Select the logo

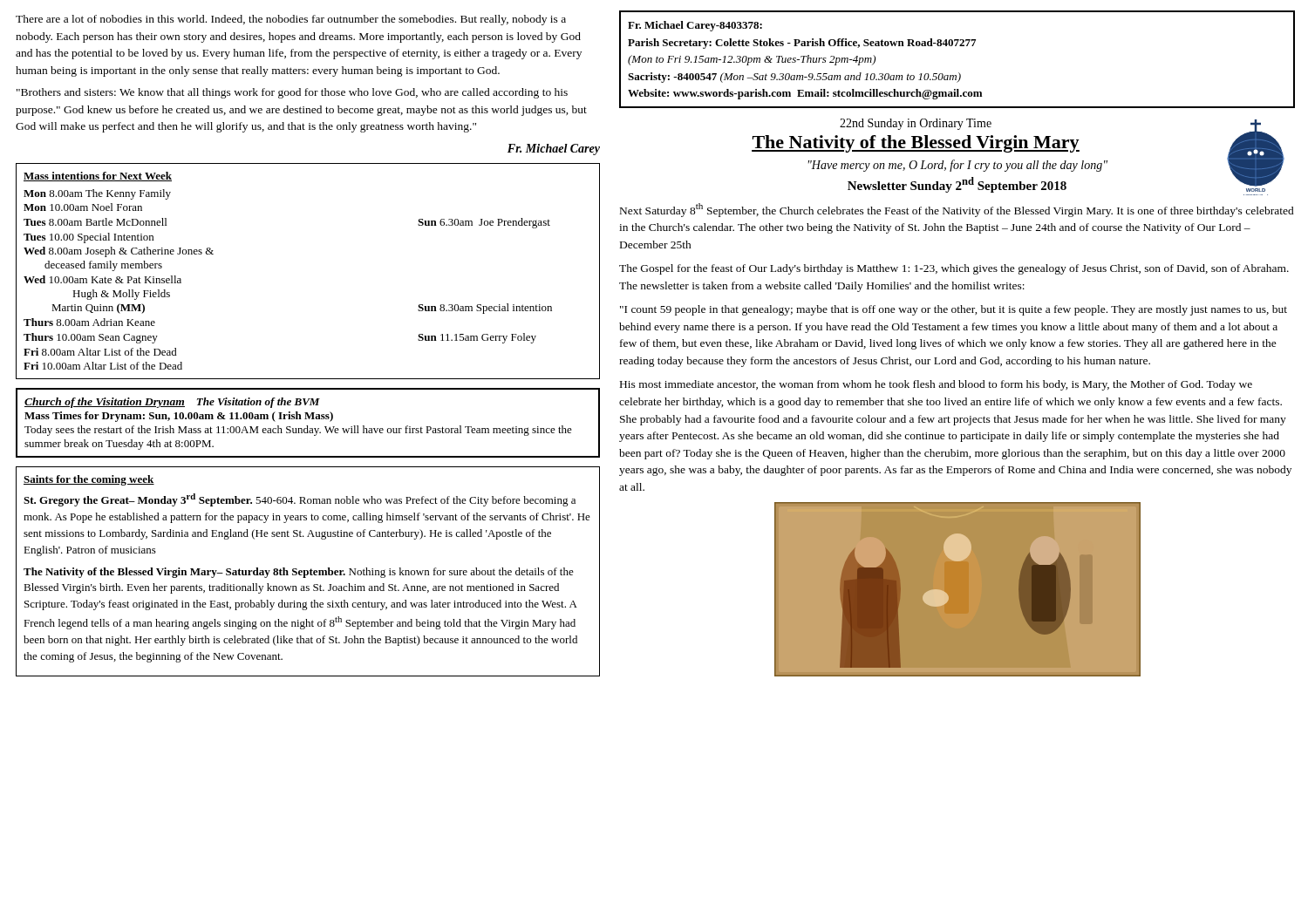click(x=1256, y=157)
